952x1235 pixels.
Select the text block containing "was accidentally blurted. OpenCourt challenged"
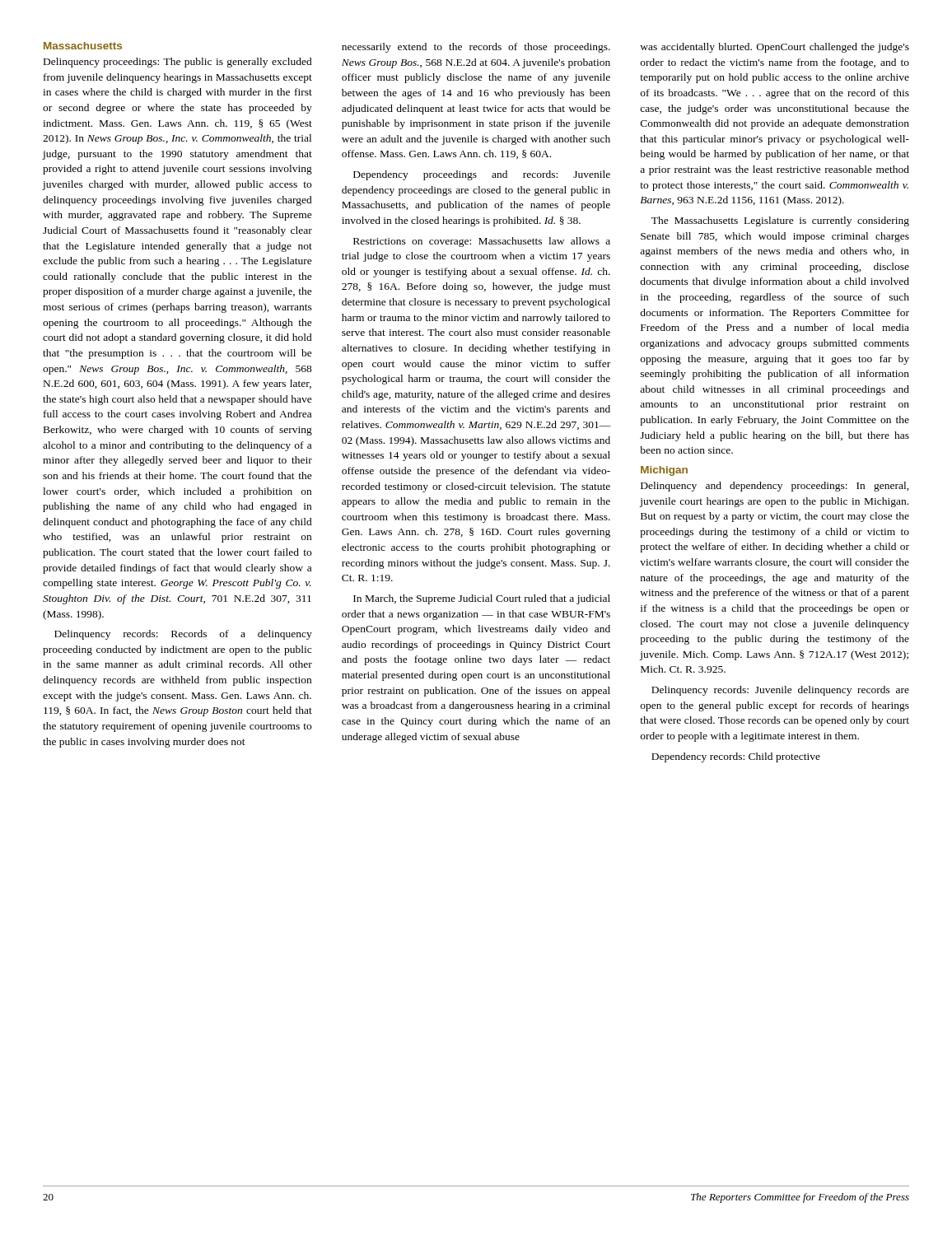click(775, 249)
